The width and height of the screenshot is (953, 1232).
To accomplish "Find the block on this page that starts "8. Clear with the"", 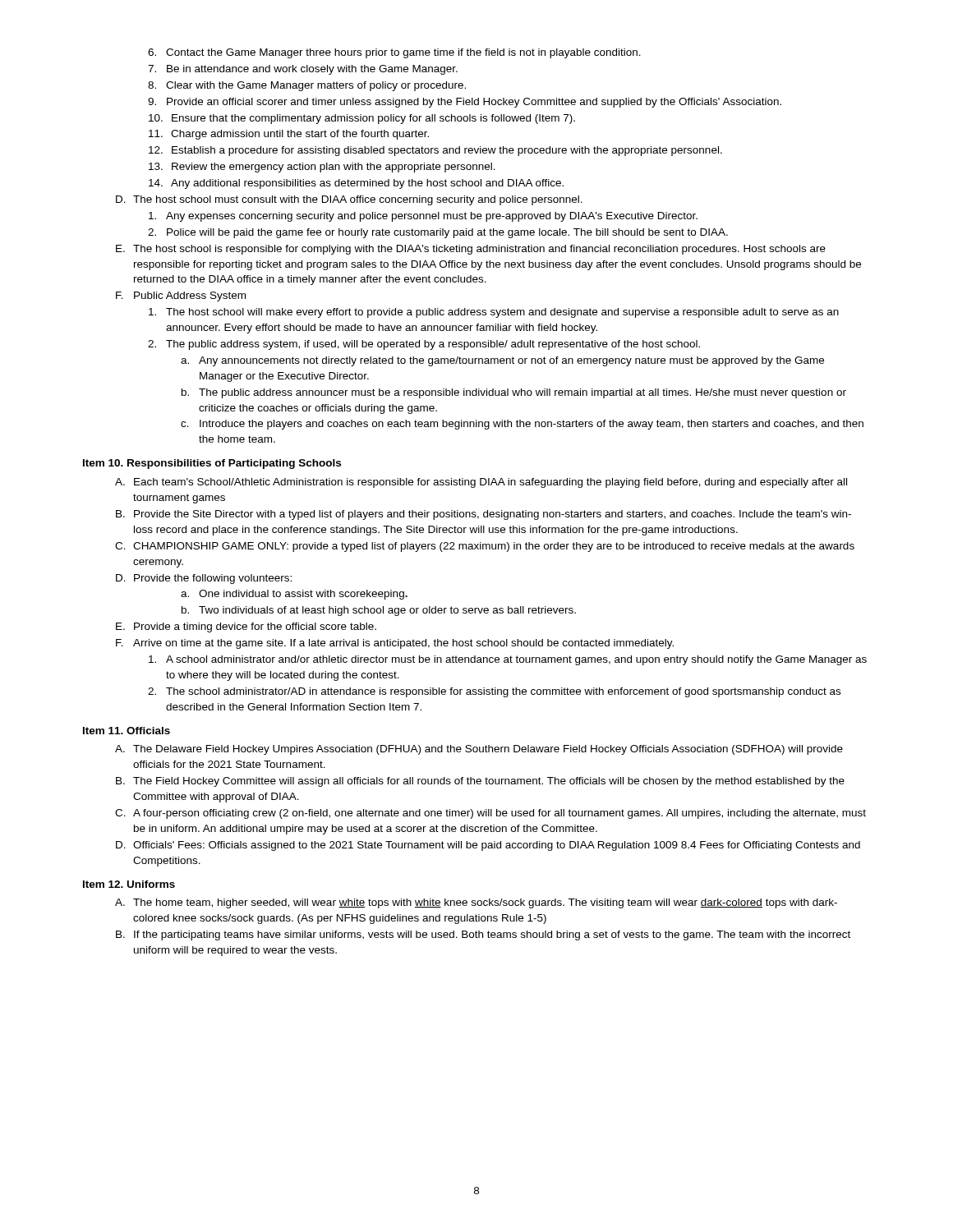I will 307,86.
